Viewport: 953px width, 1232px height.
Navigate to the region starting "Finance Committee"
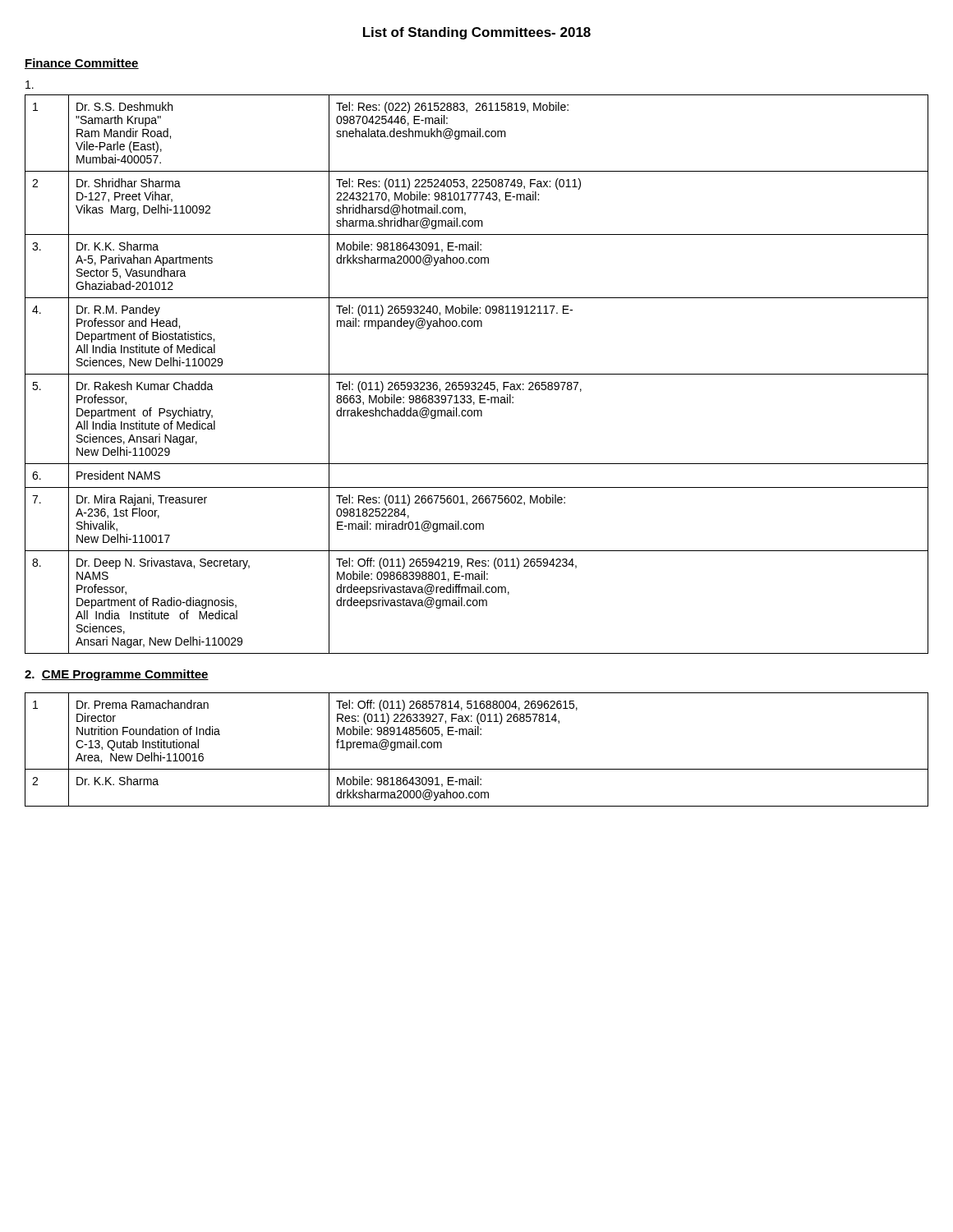(82, 63)
